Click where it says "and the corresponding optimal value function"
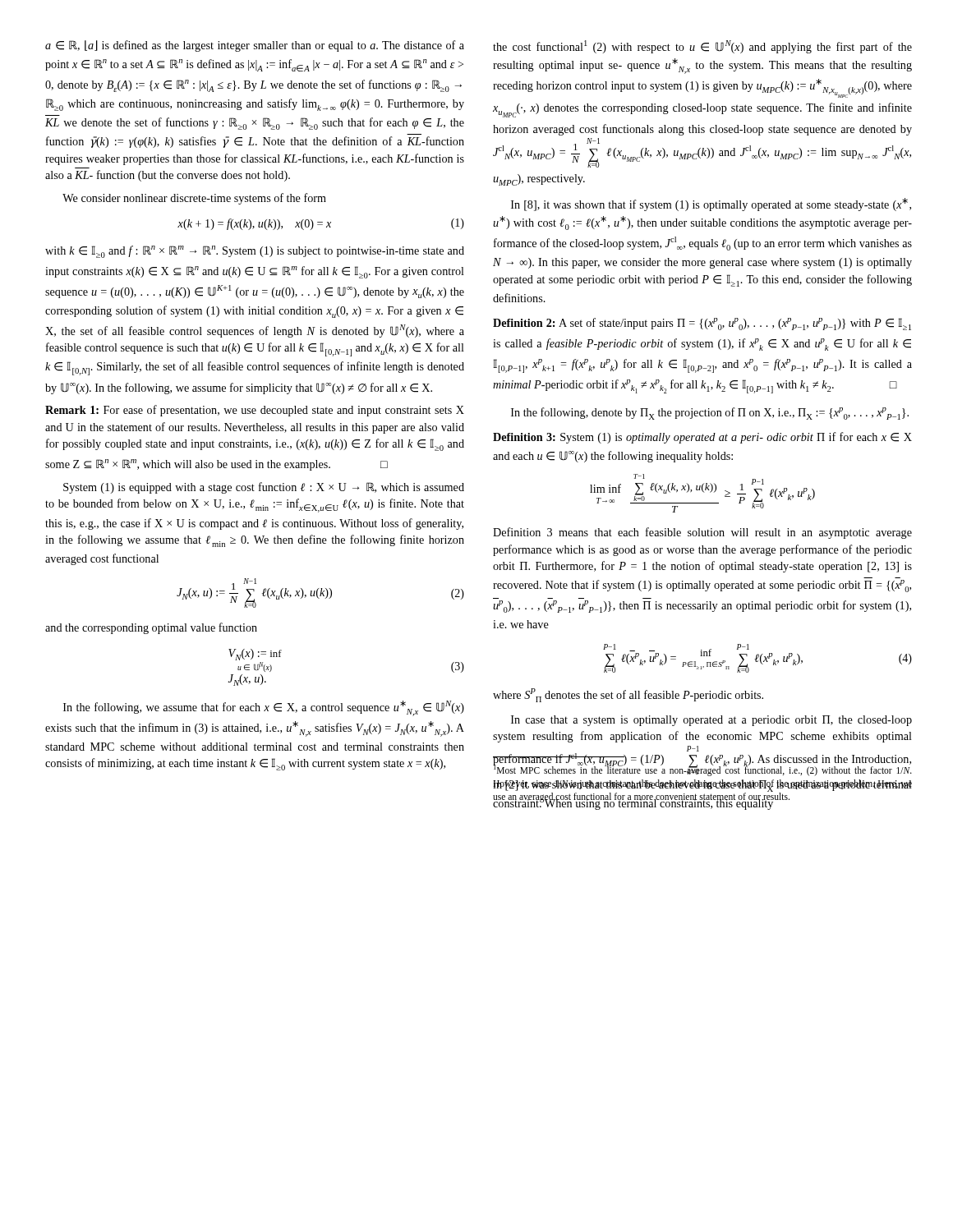 tap(255, 628)
